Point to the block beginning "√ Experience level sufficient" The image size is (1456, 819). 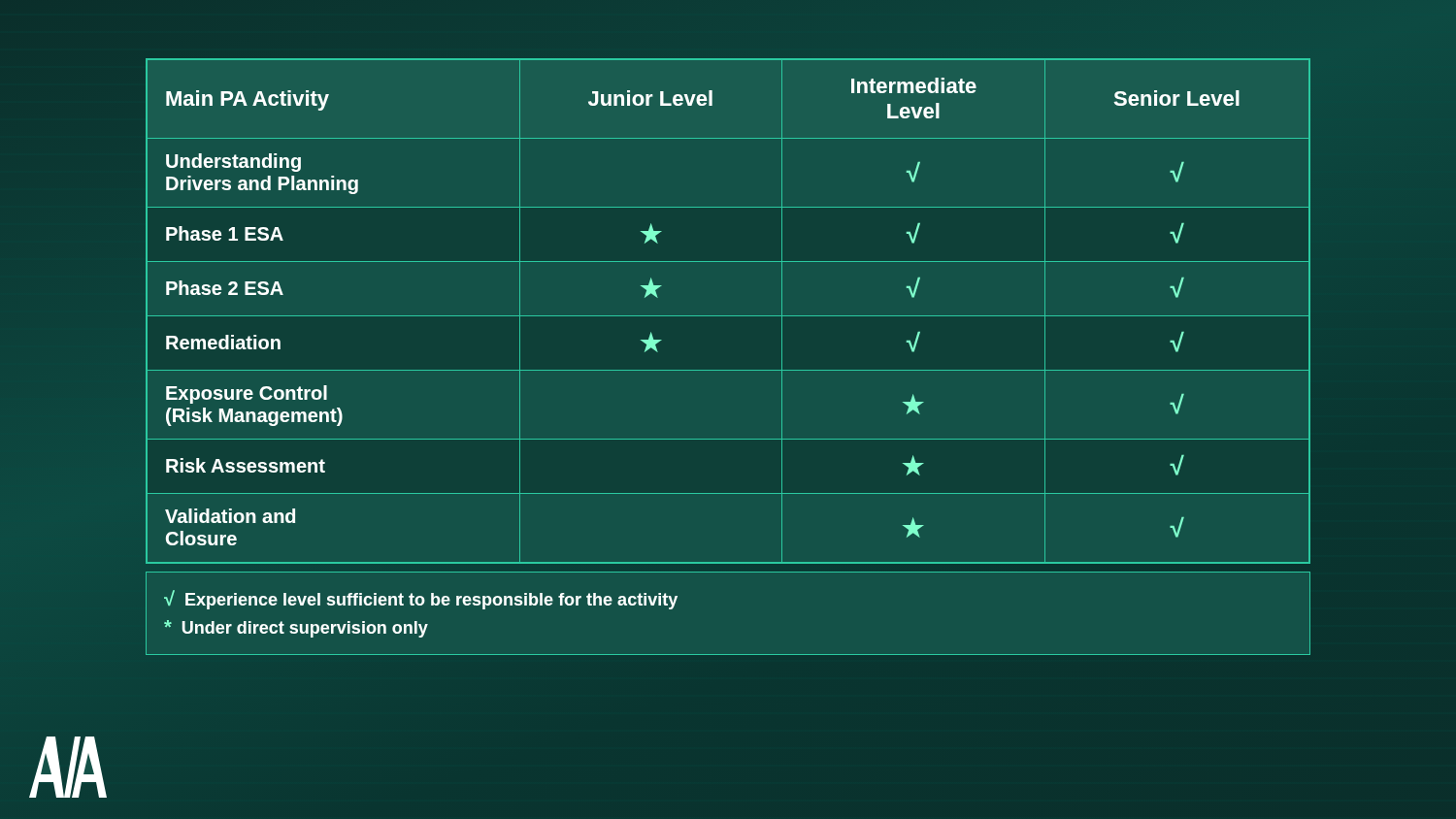point(421,599)
